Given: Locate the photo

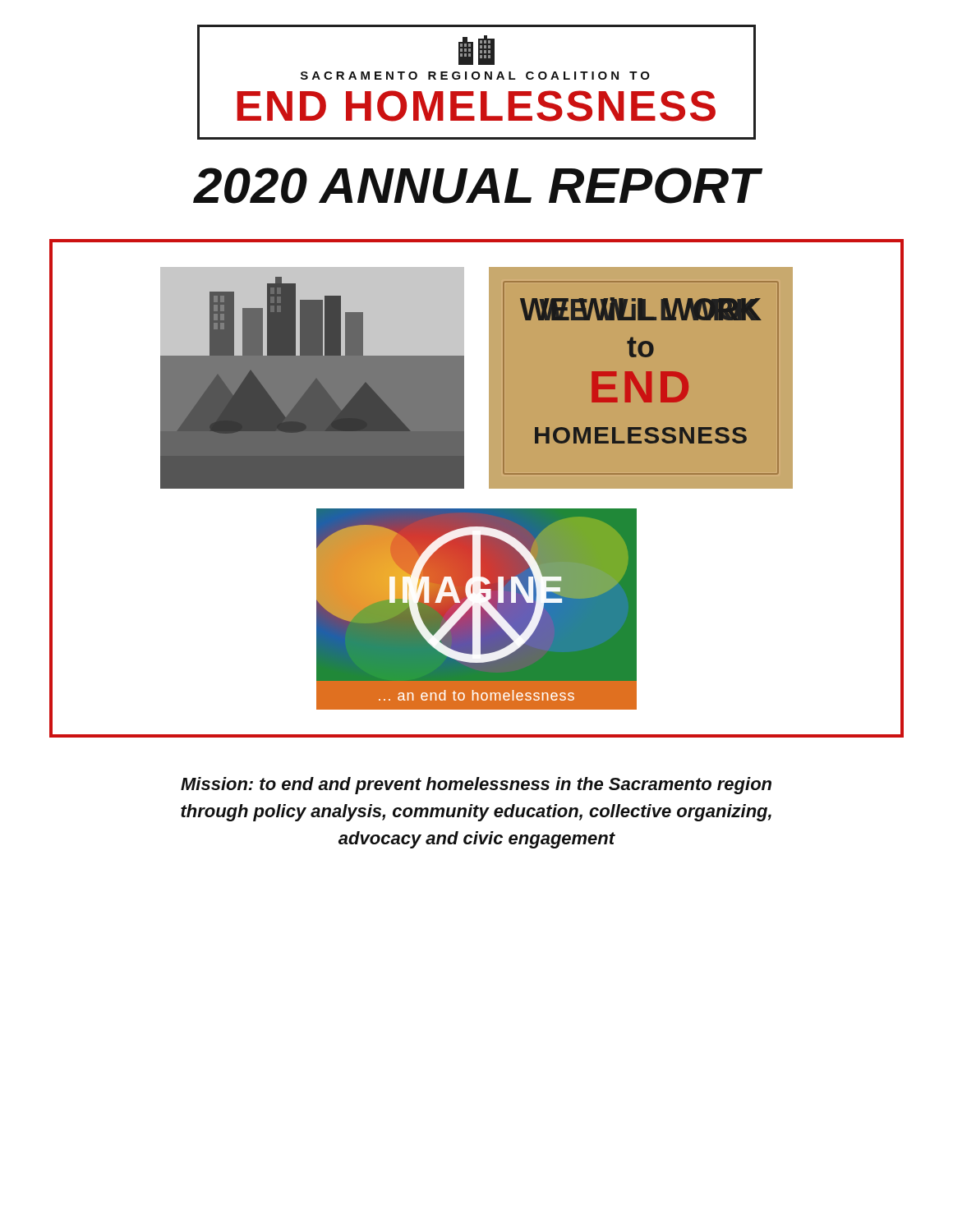Looking at the screenshot, I should click(x=476, y=488).
